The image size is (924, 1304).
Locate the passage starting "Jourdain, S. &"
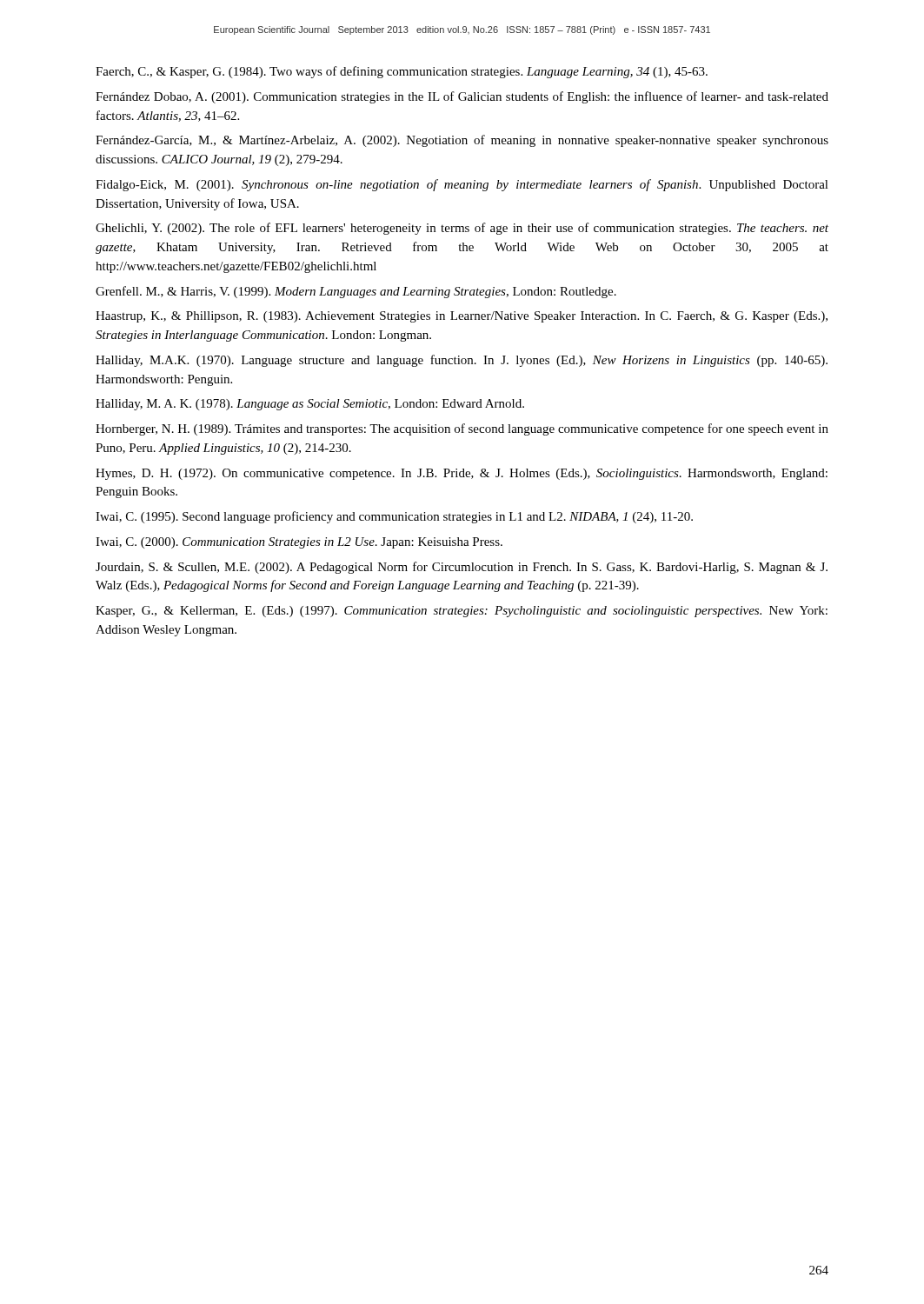pyautogui.click(x=462, y=576)
